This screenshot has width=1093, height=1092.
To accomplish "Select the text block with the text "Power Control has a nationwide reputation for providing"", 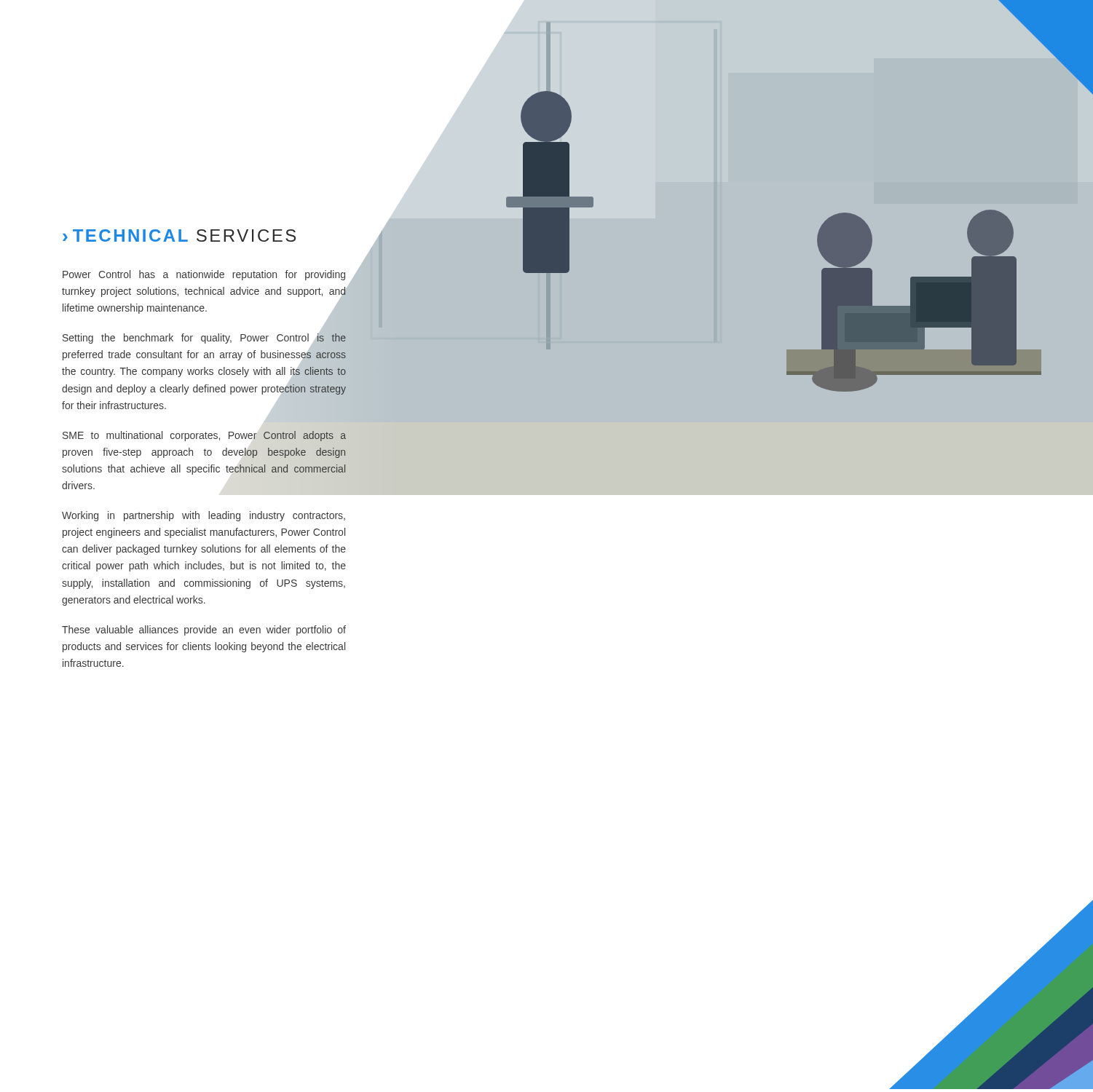I will pyautogui.click(x=204, y=291).
